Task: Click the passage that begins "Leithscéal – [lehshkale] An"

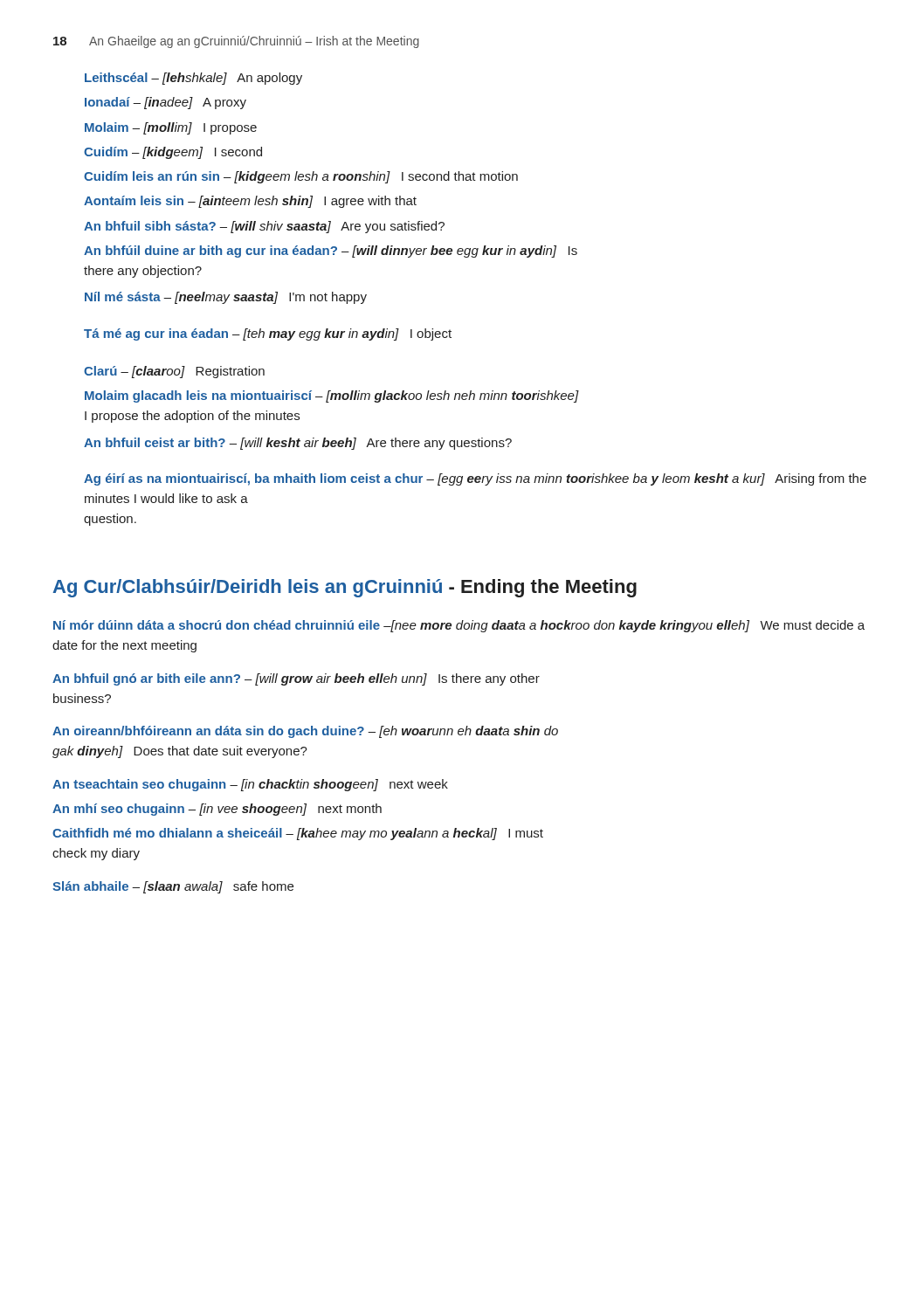Action: (193, 77)
